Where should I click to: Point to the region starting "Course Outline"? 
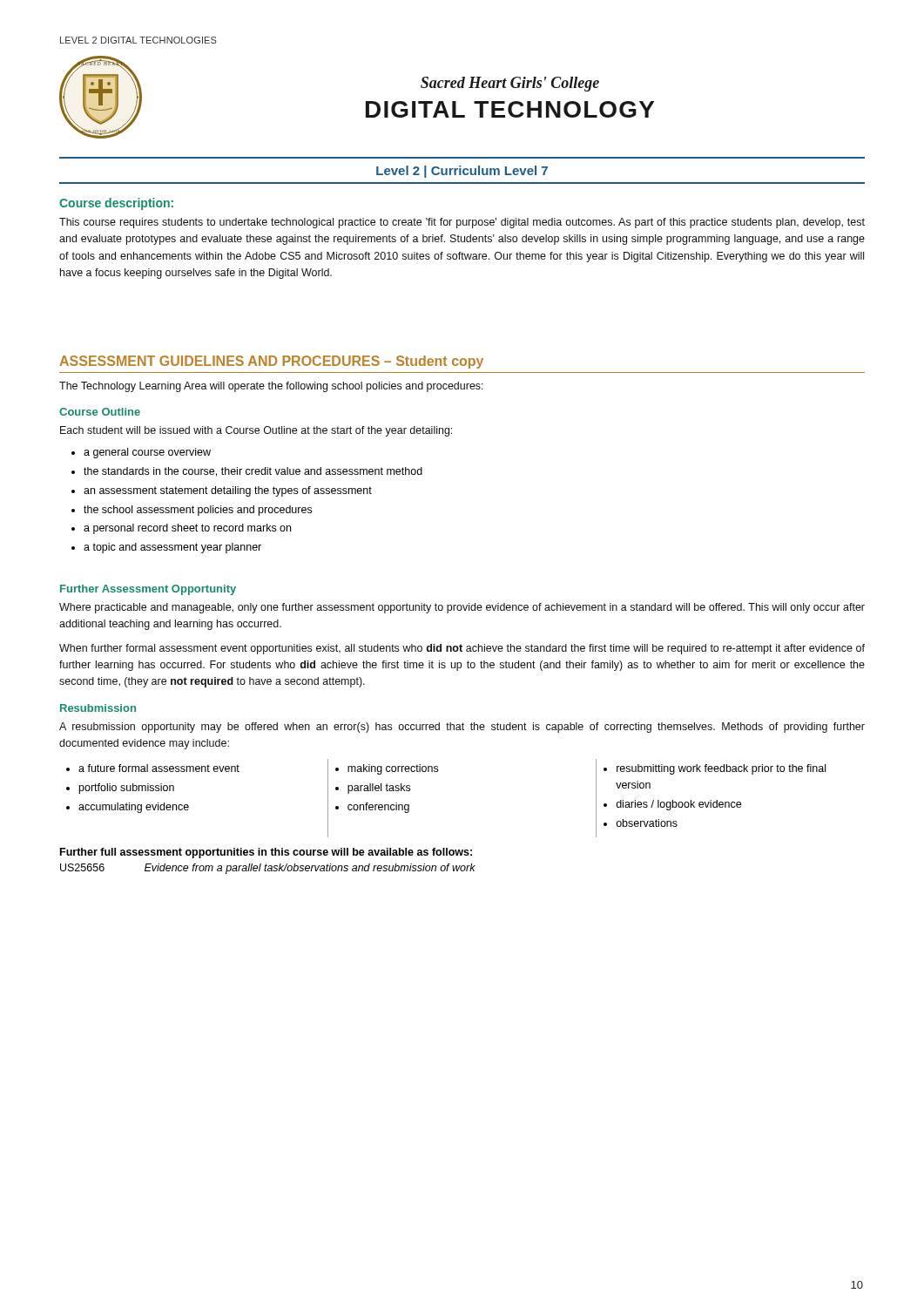coord(100,412)
